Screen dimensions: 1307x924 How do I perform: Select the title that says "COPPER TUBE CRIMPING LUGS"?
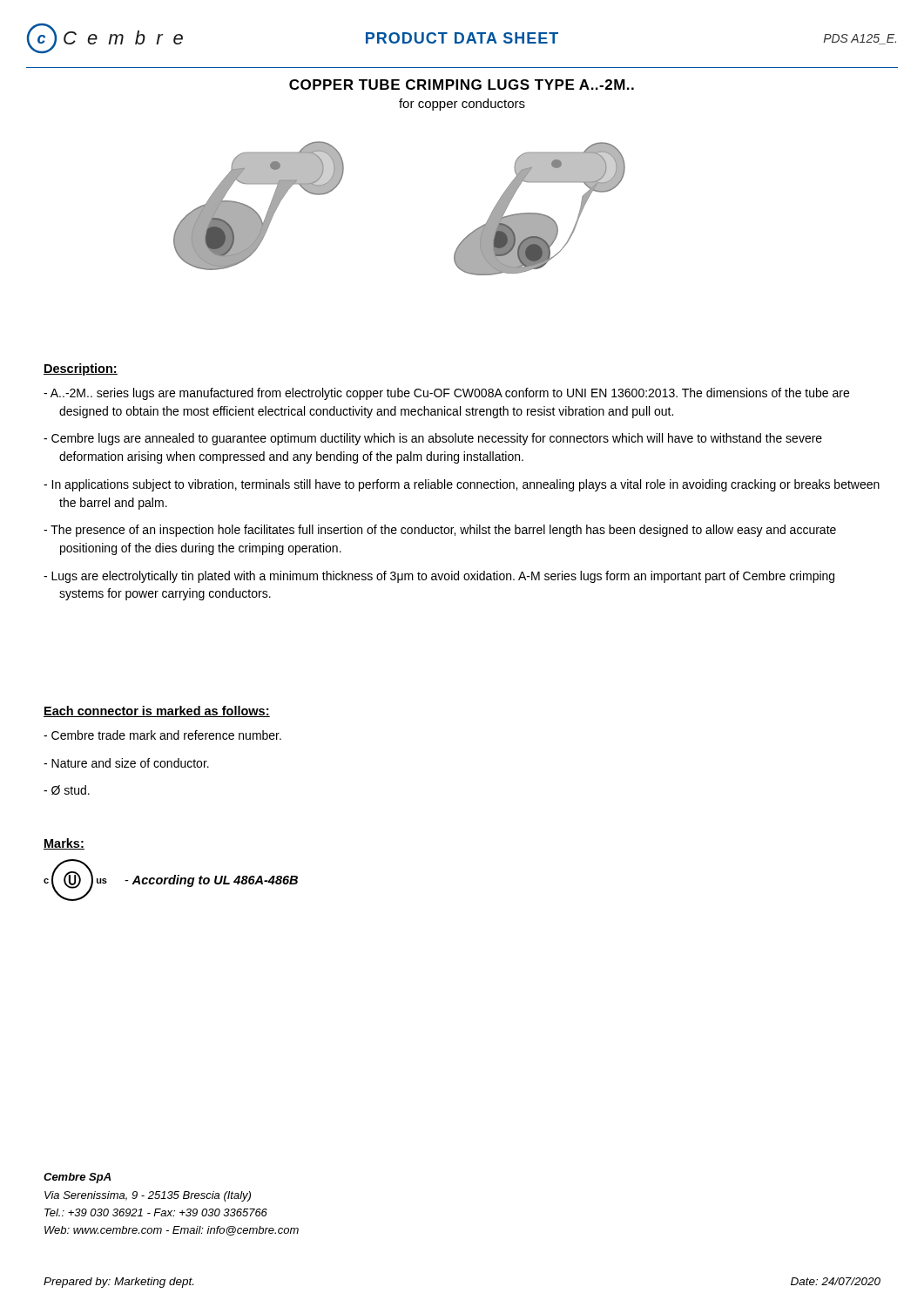click(462, 94)
